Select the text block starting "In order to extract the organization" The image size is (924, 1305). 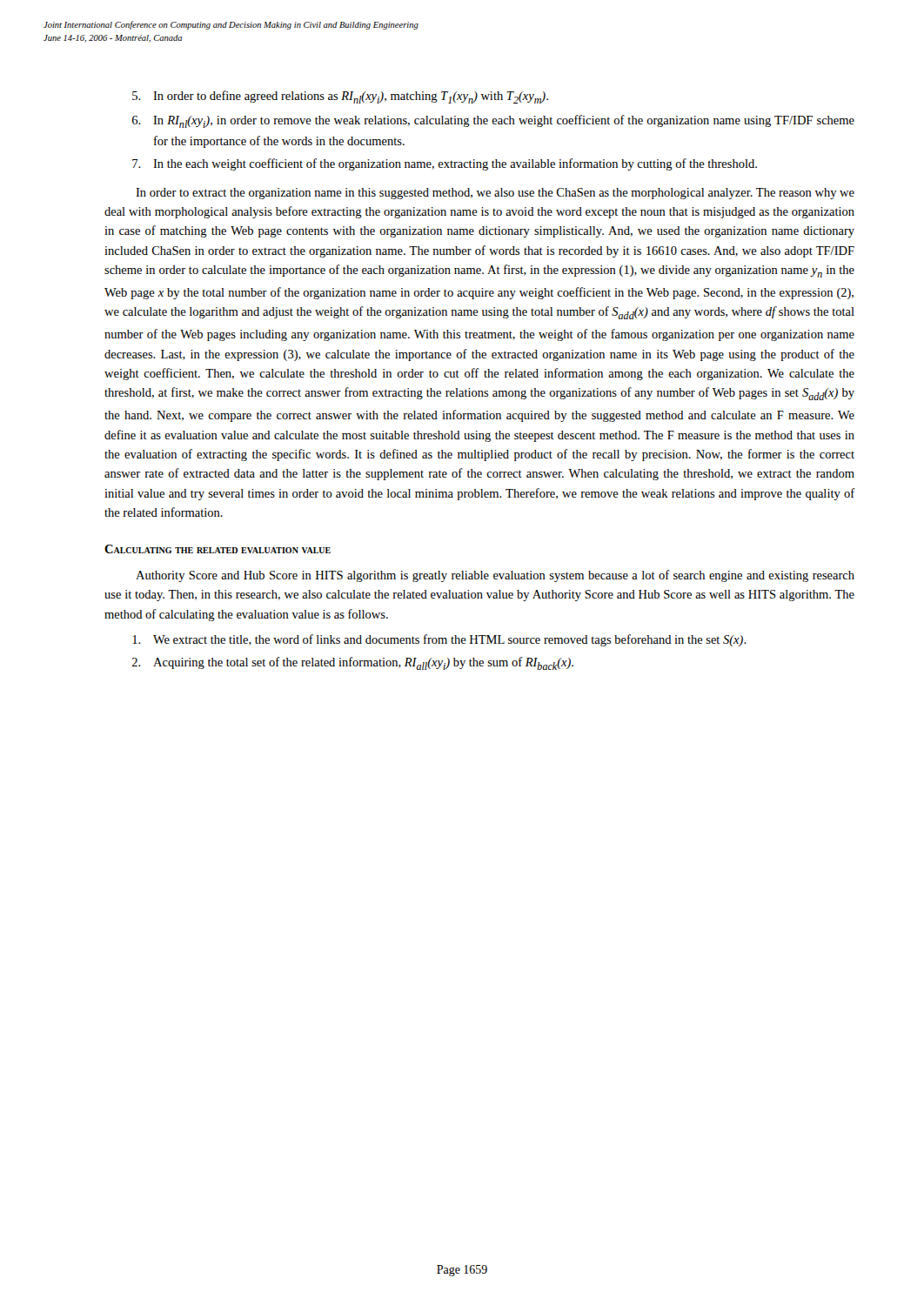click(x=479, y=352)
